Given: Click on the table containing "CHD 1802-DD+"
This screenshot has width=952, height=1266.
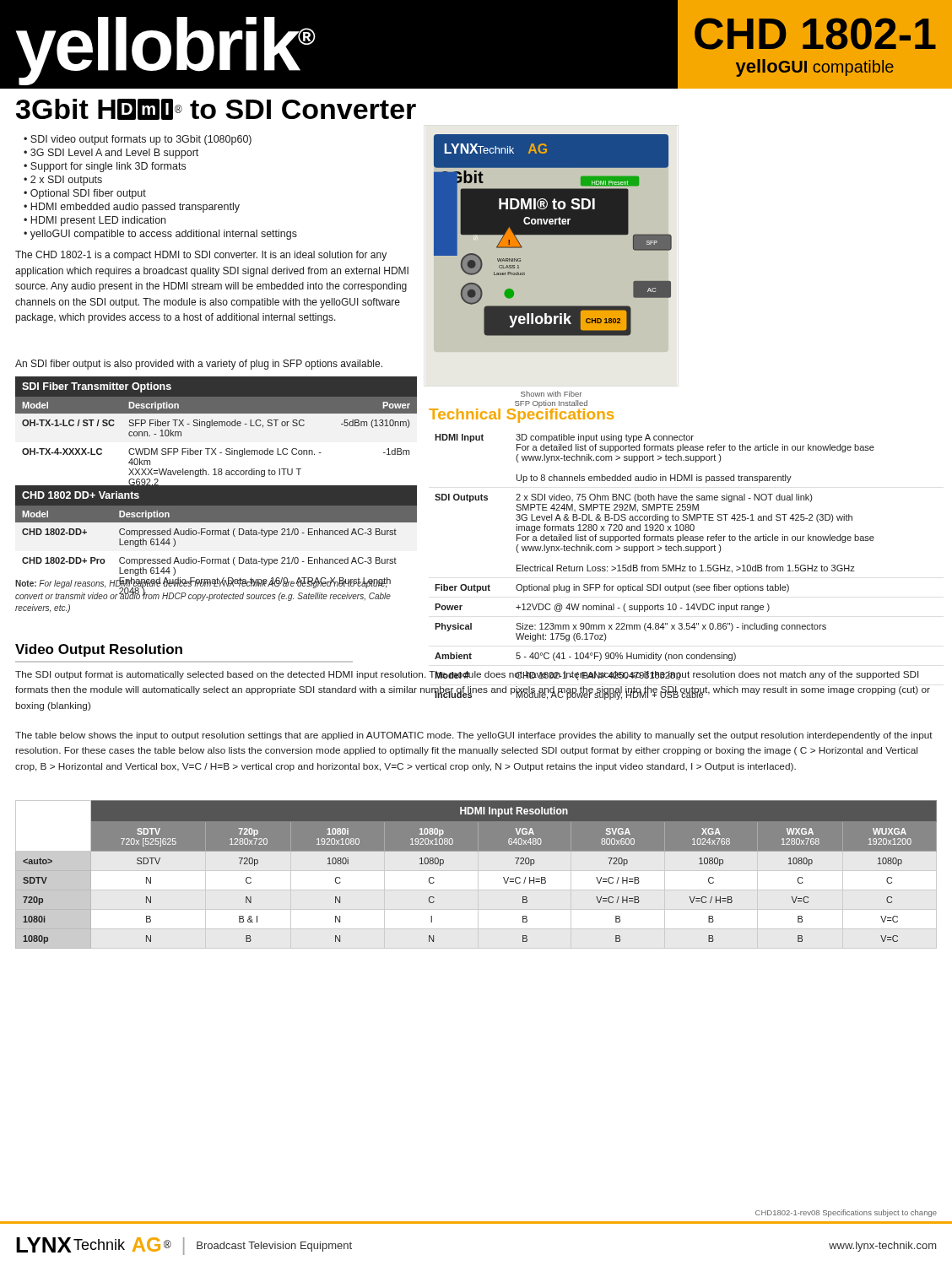Looking at the screenshot, I should click(216, 543).
